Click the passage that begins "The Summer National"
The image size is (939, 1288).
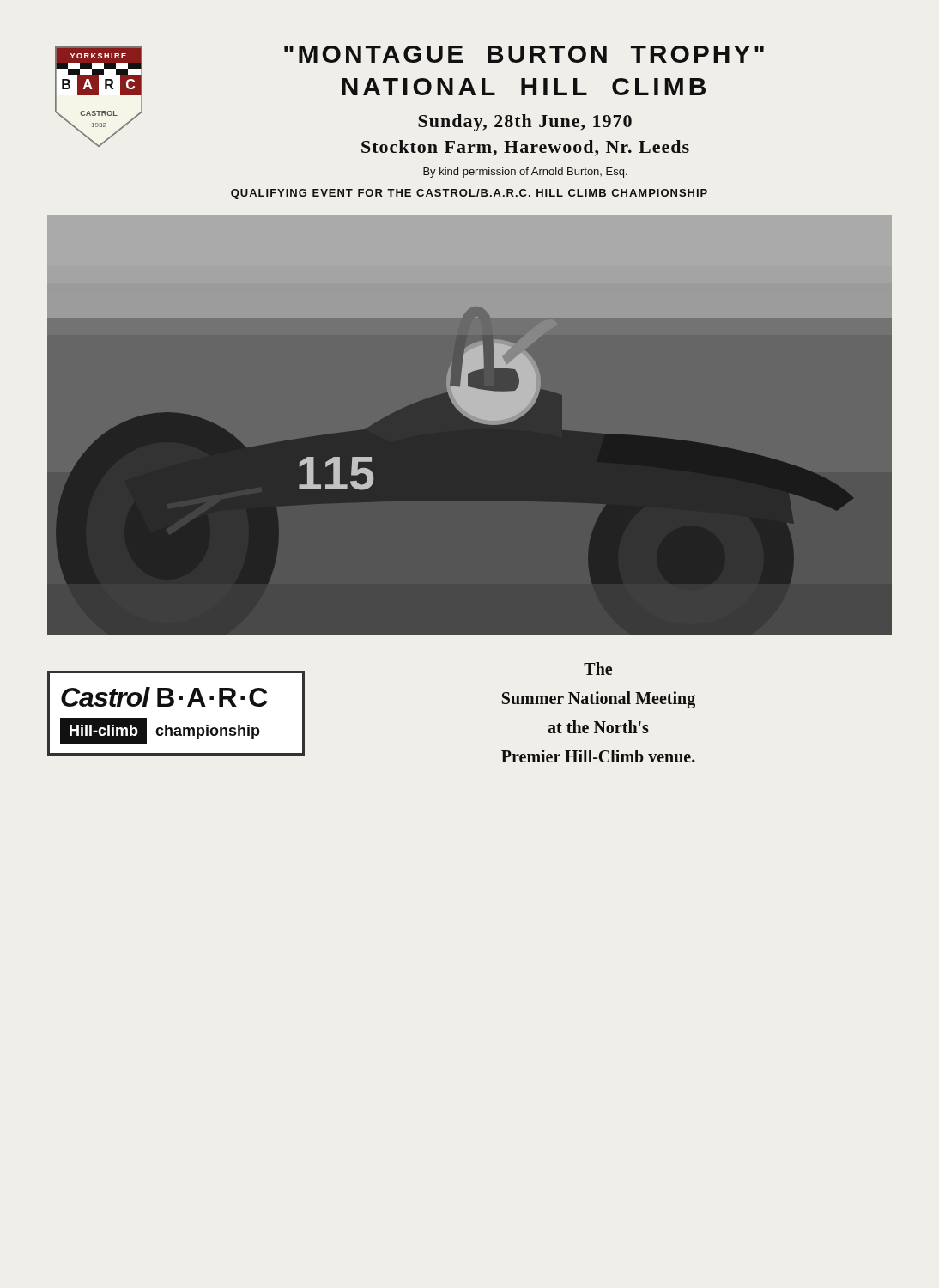[x=598, y=713]
